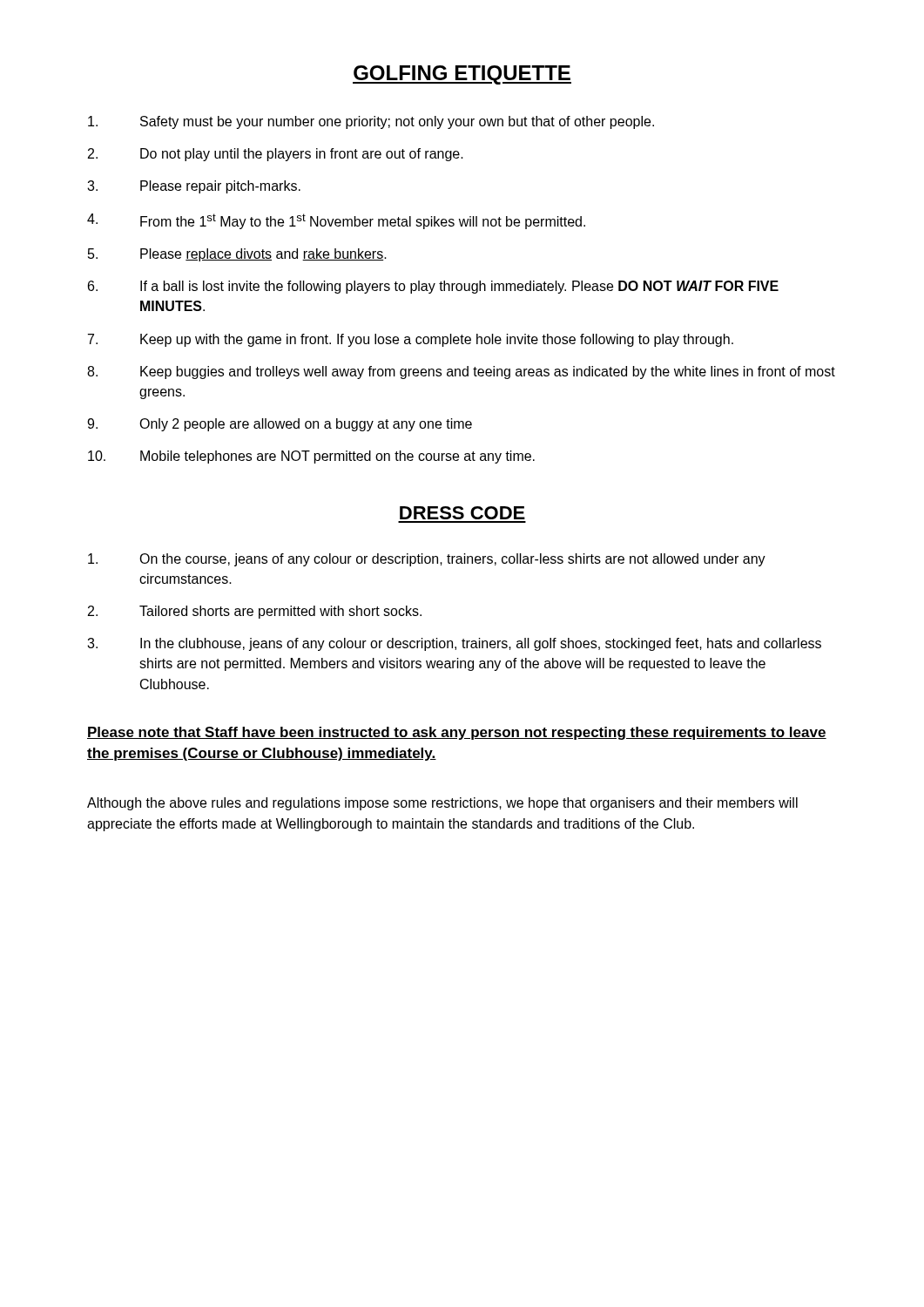Locate the region starting "2. Tailored shorts are permitted"
924x1307 pixels.
pos(255,612)
